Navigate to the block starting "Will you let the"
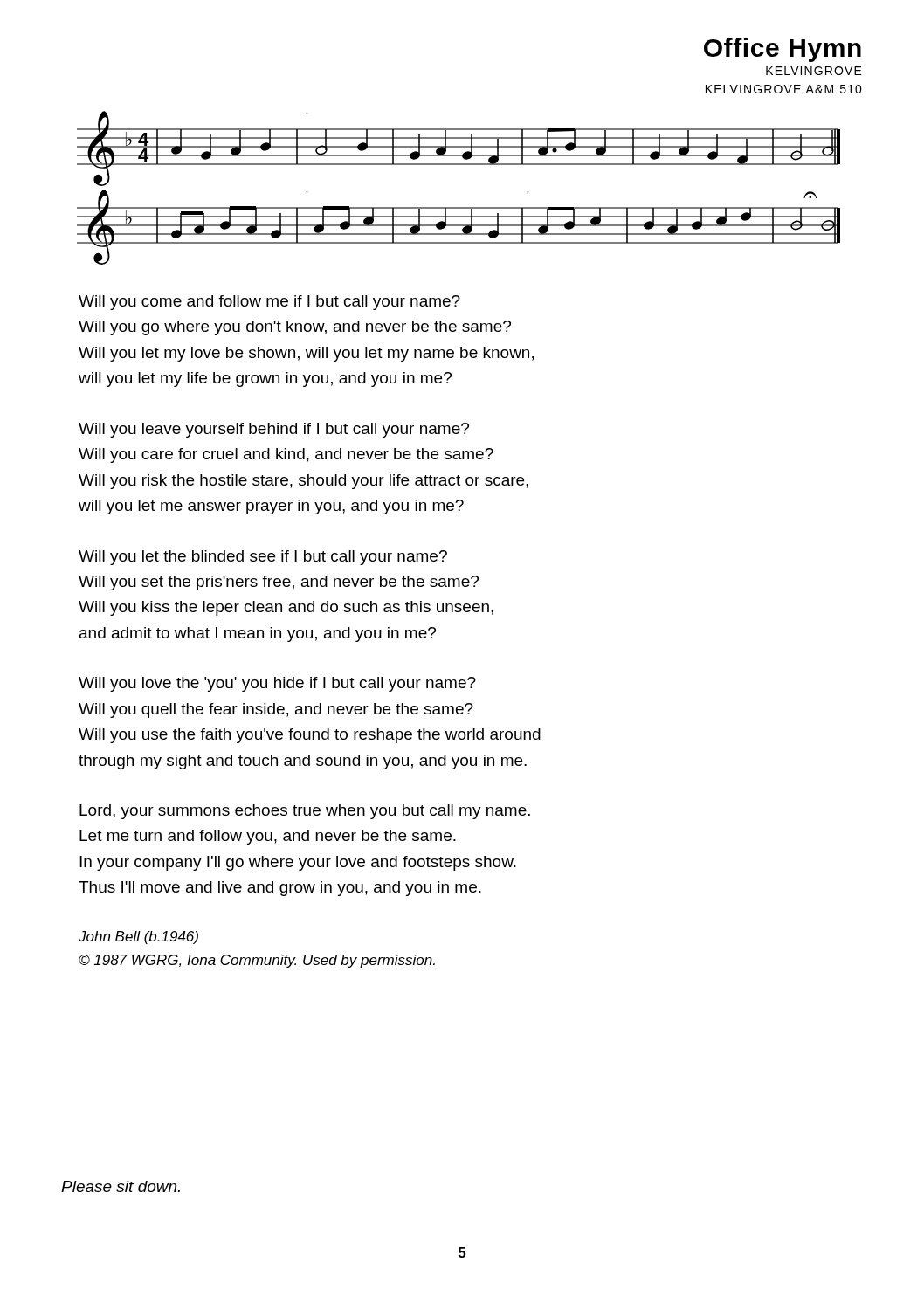The width and height of the screenshot is (924, 1310). 287,594
